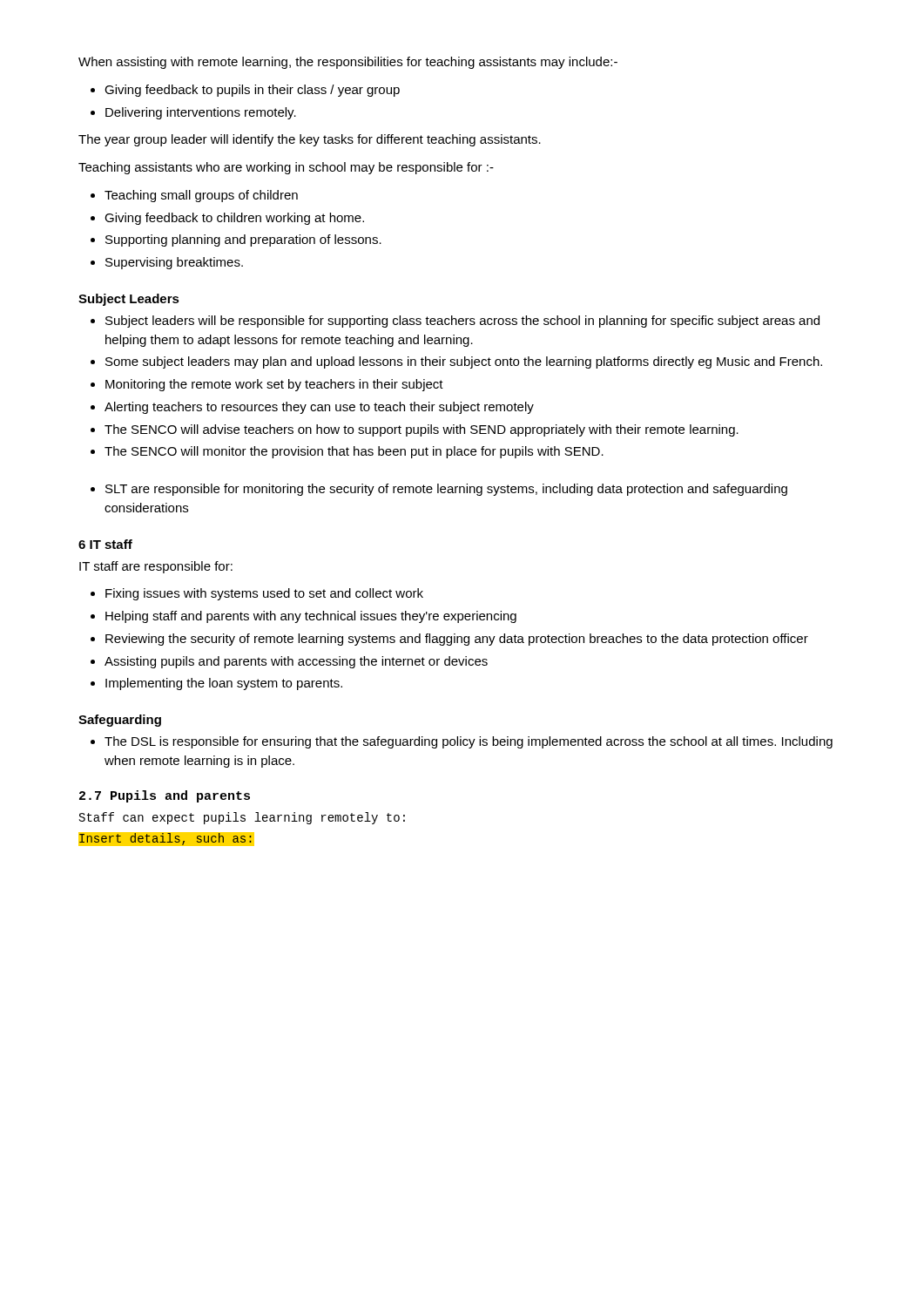Select the passage starting "The year group leader"

[x=310, y=139]
